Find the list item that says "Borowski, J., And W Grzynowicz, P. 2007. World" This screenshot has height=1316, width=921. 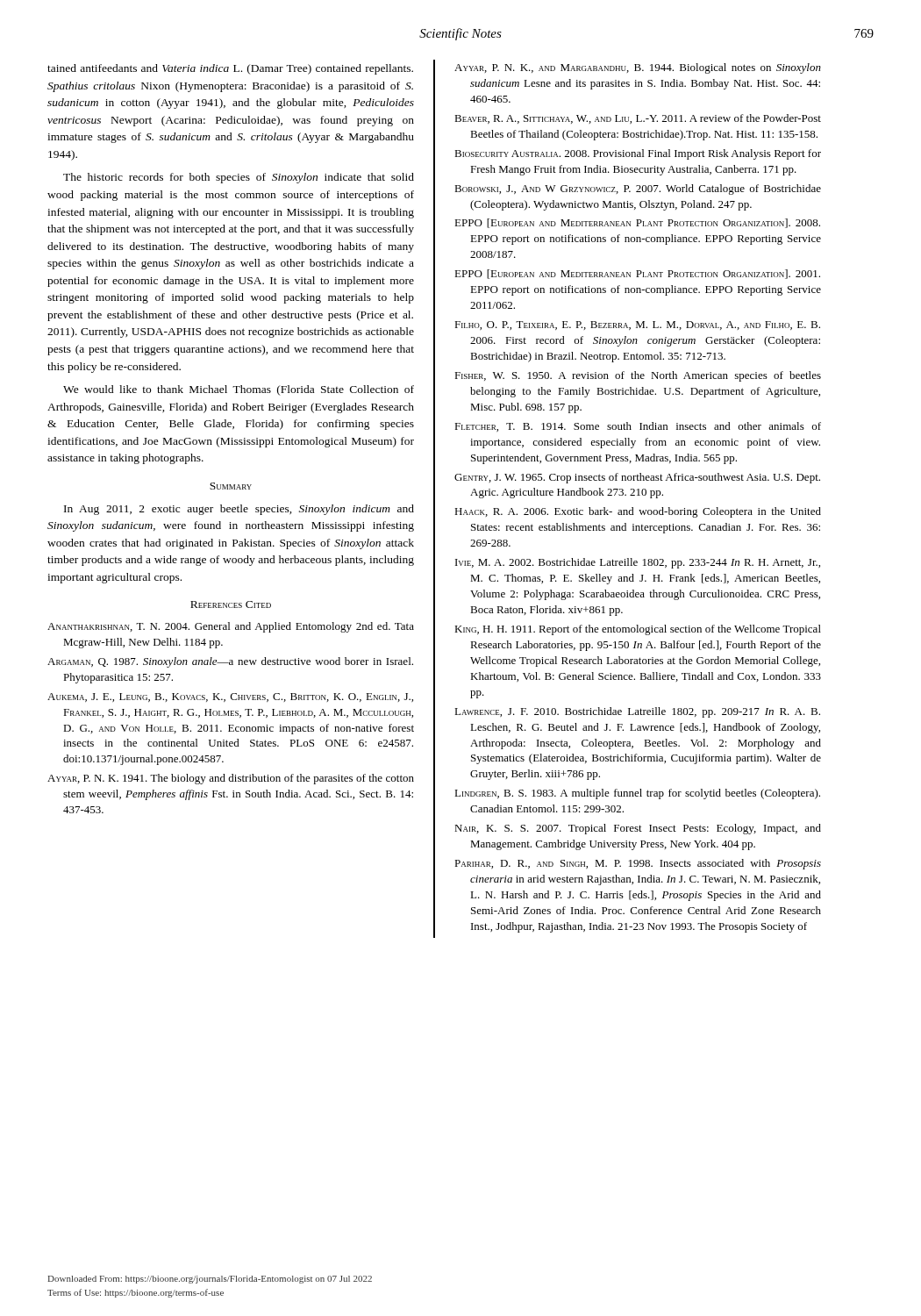tap(638, 196)
